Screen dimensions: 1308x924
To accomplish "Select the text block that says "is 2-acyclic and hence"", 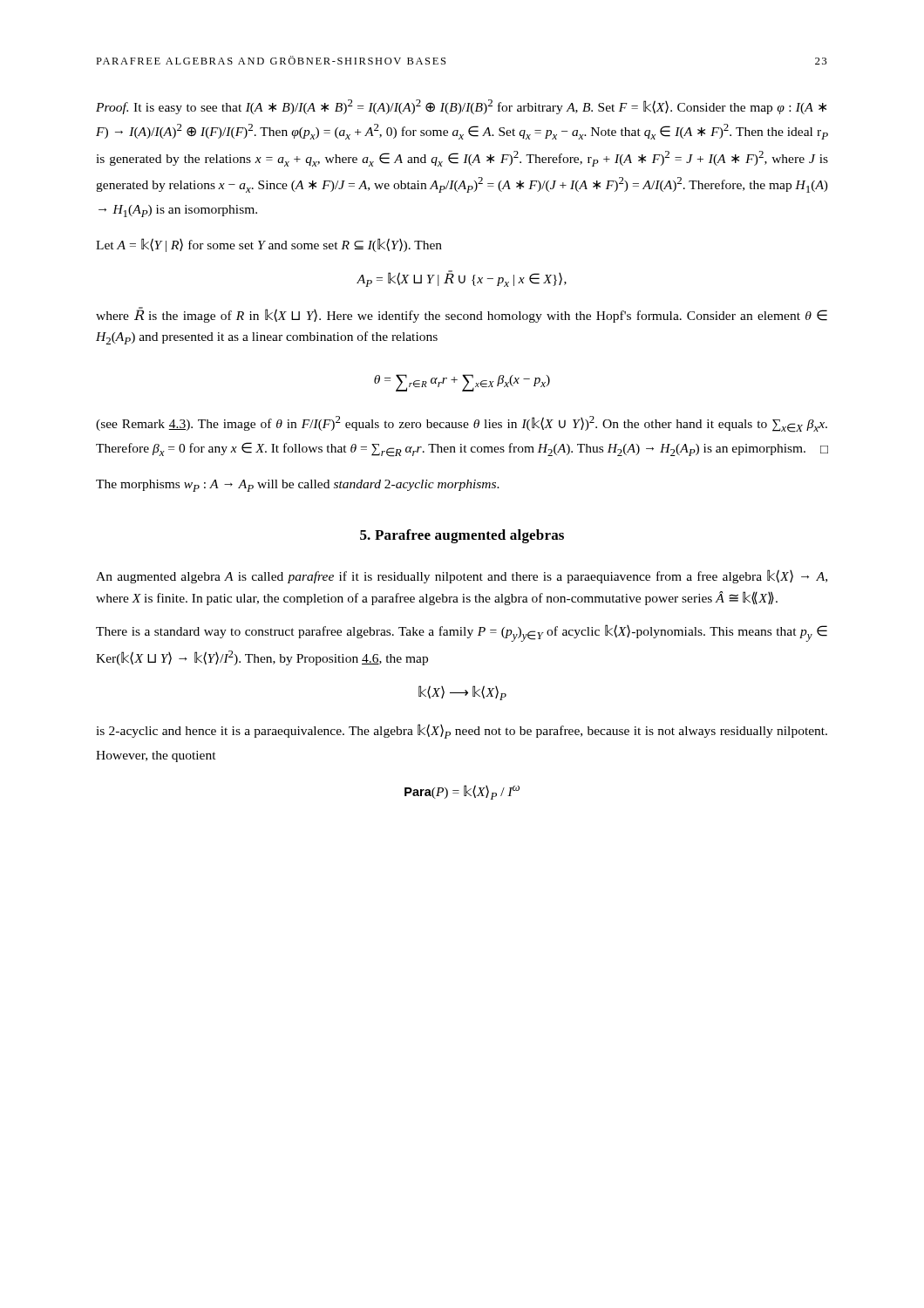I will (x=462, y=742).
